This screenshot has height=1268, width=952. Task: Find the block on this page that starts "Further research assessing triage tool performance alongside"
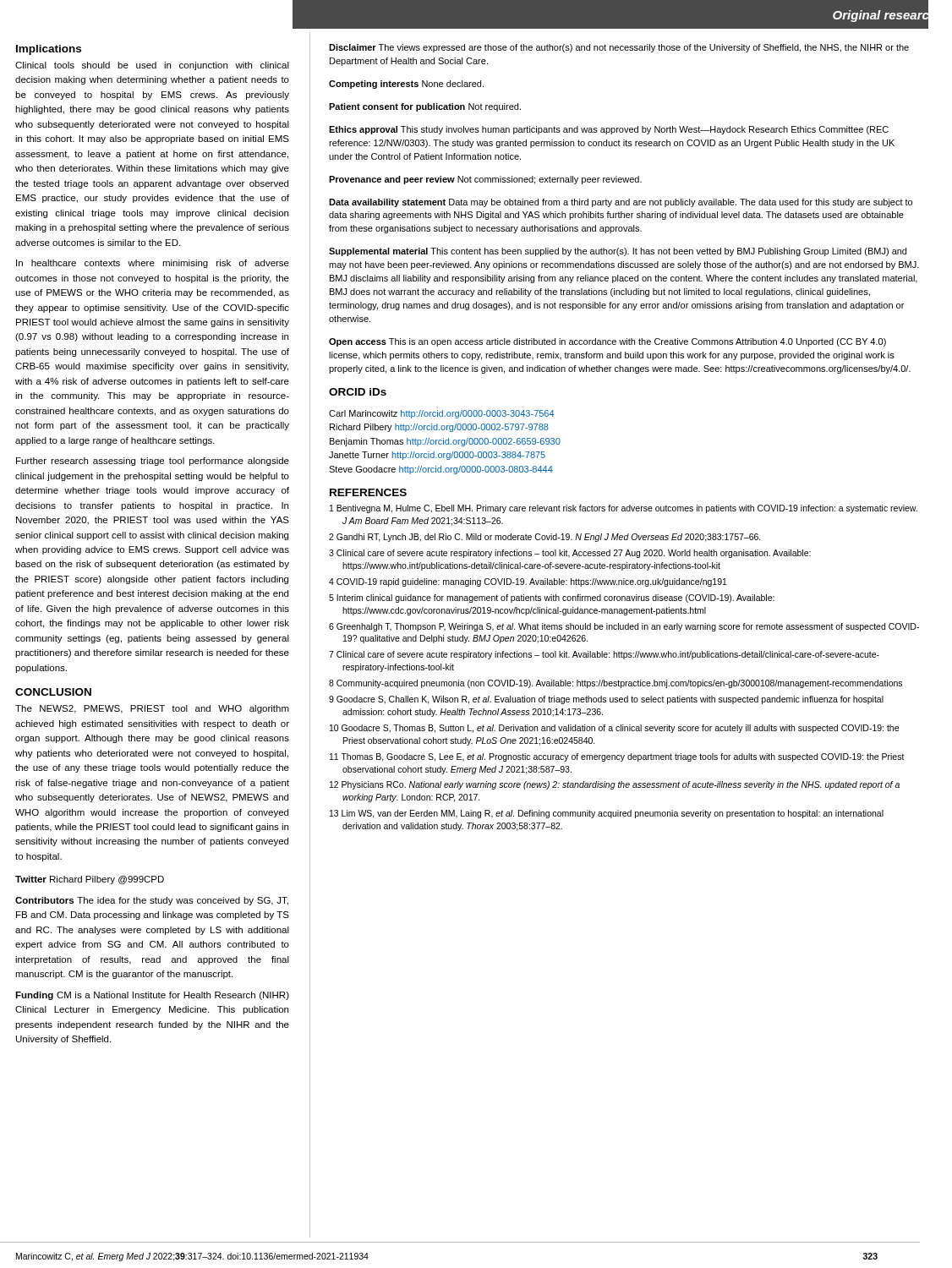pyautogui.click(x=152, y=565)
